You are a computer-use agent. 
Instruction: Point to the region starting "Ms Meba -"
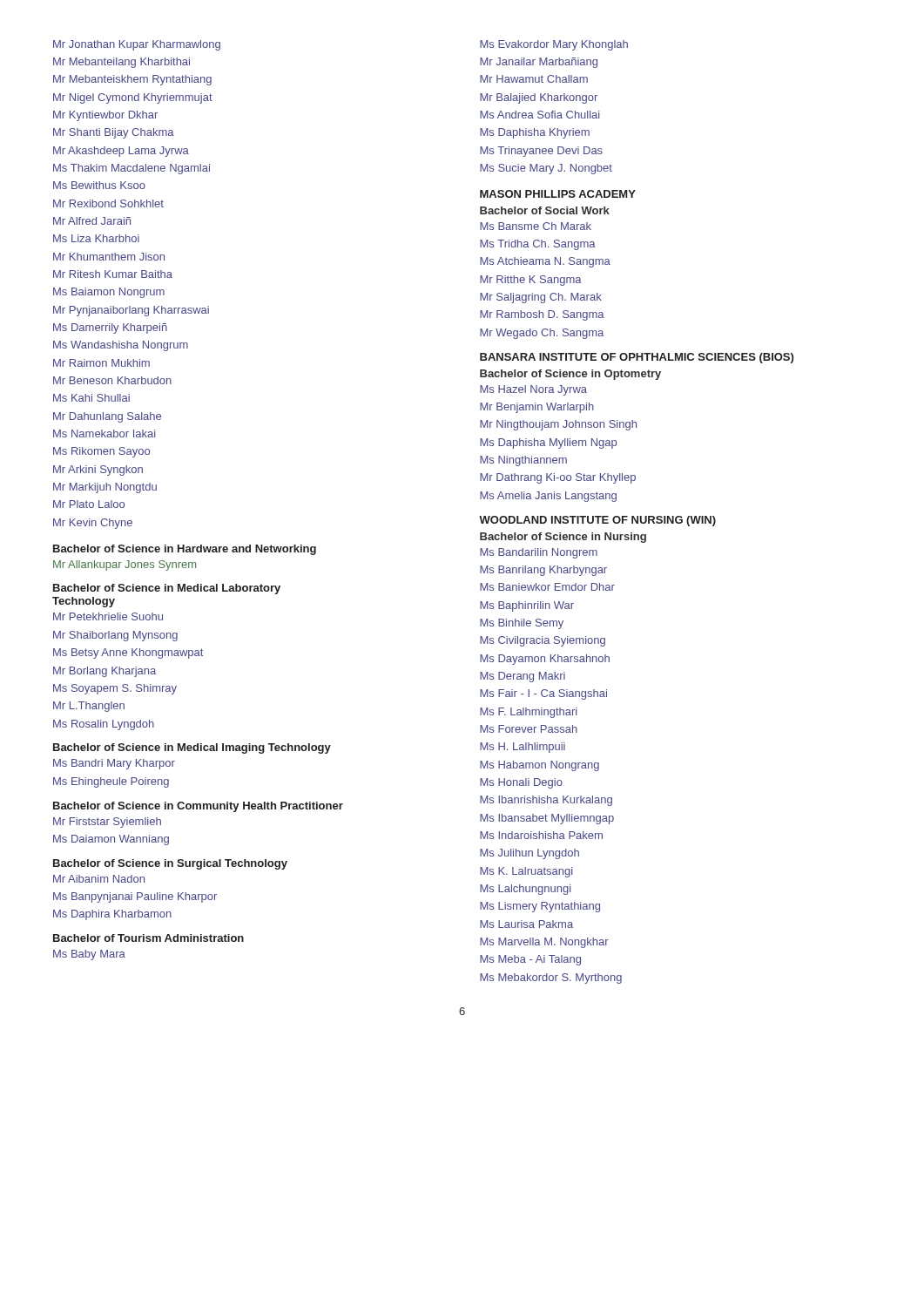click(x=531, y=959)
